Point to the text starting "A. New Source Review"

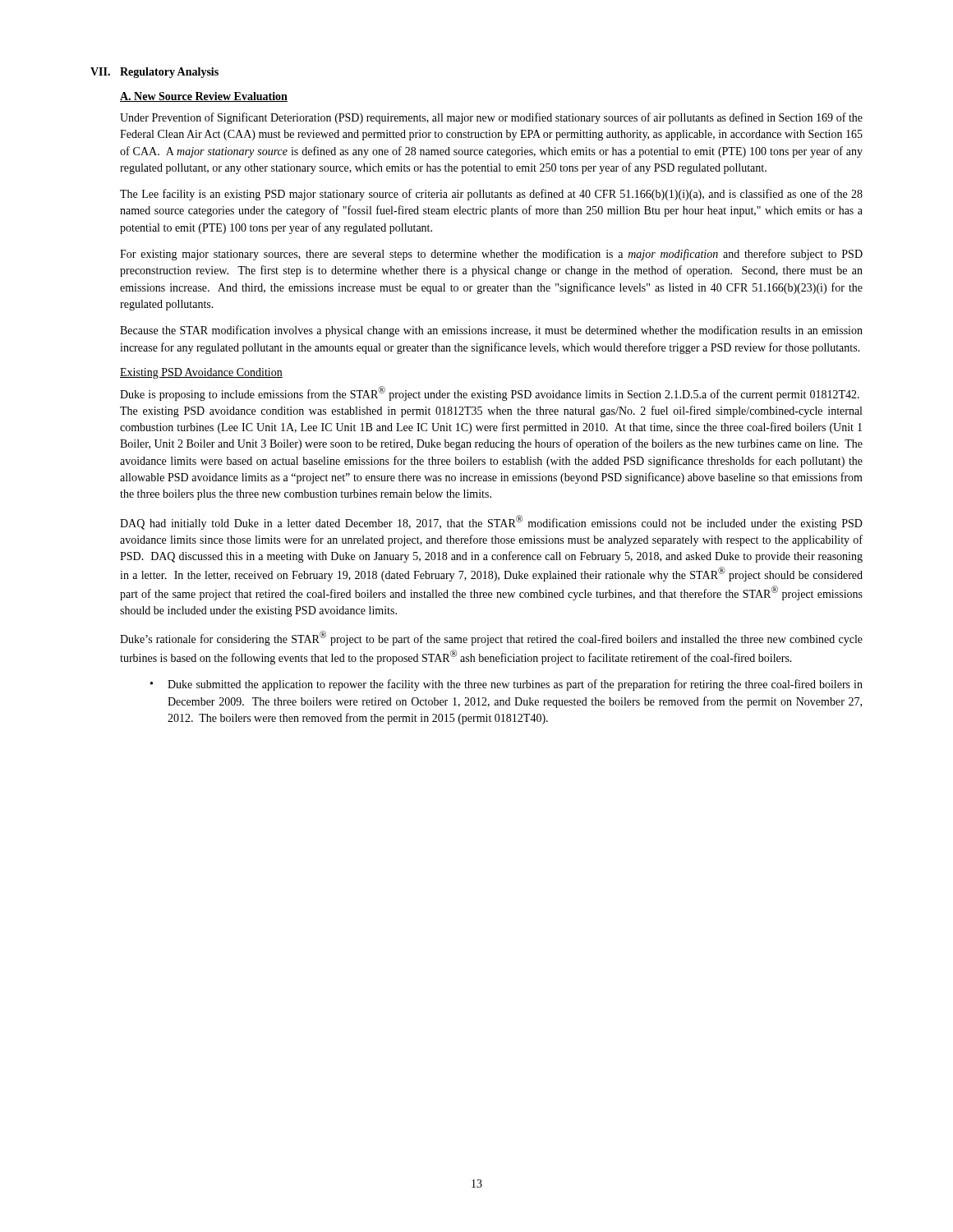tap(204, 96)
